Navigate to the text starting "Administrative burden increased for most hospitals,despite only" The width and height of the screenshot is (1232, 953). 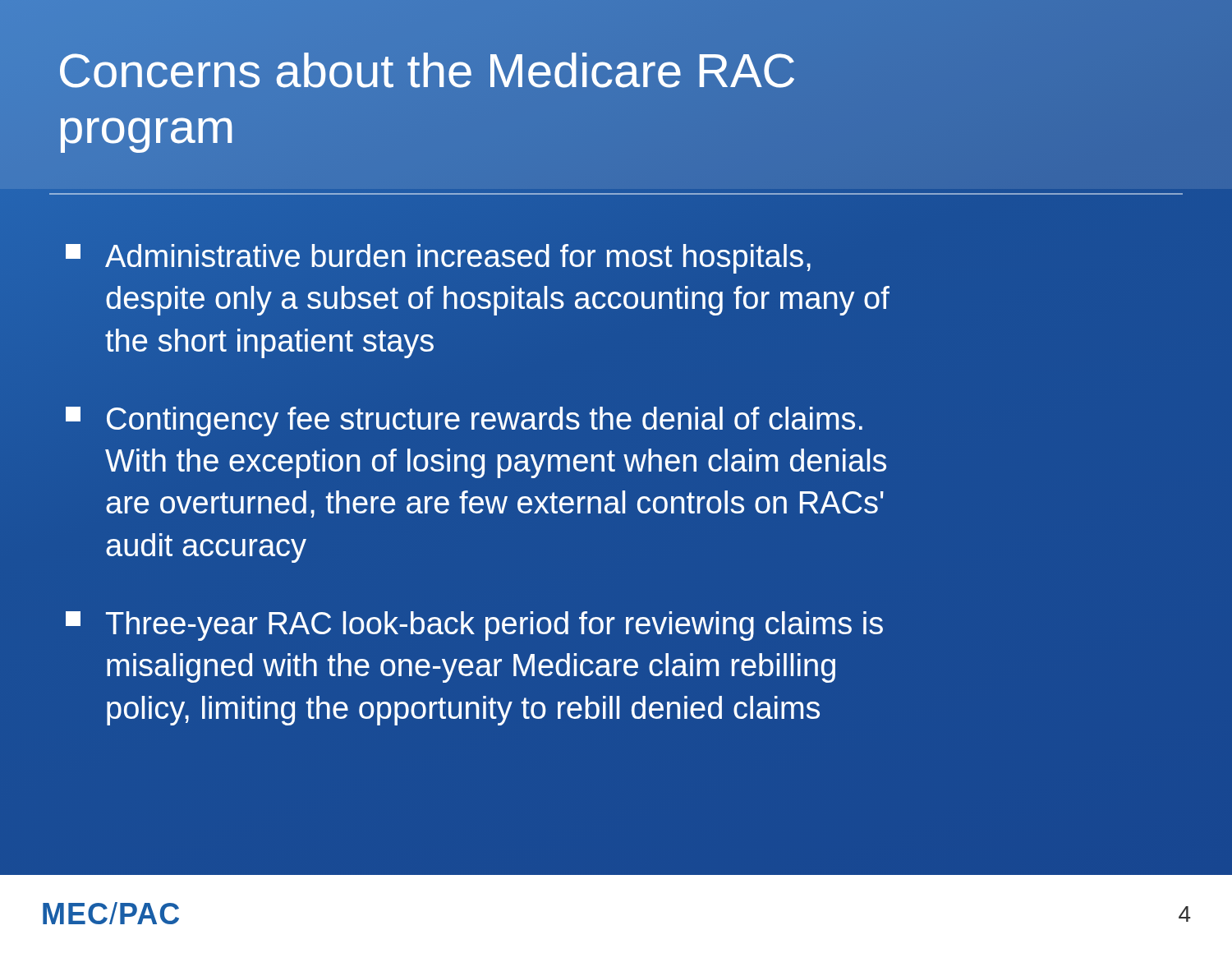(478, 299)
